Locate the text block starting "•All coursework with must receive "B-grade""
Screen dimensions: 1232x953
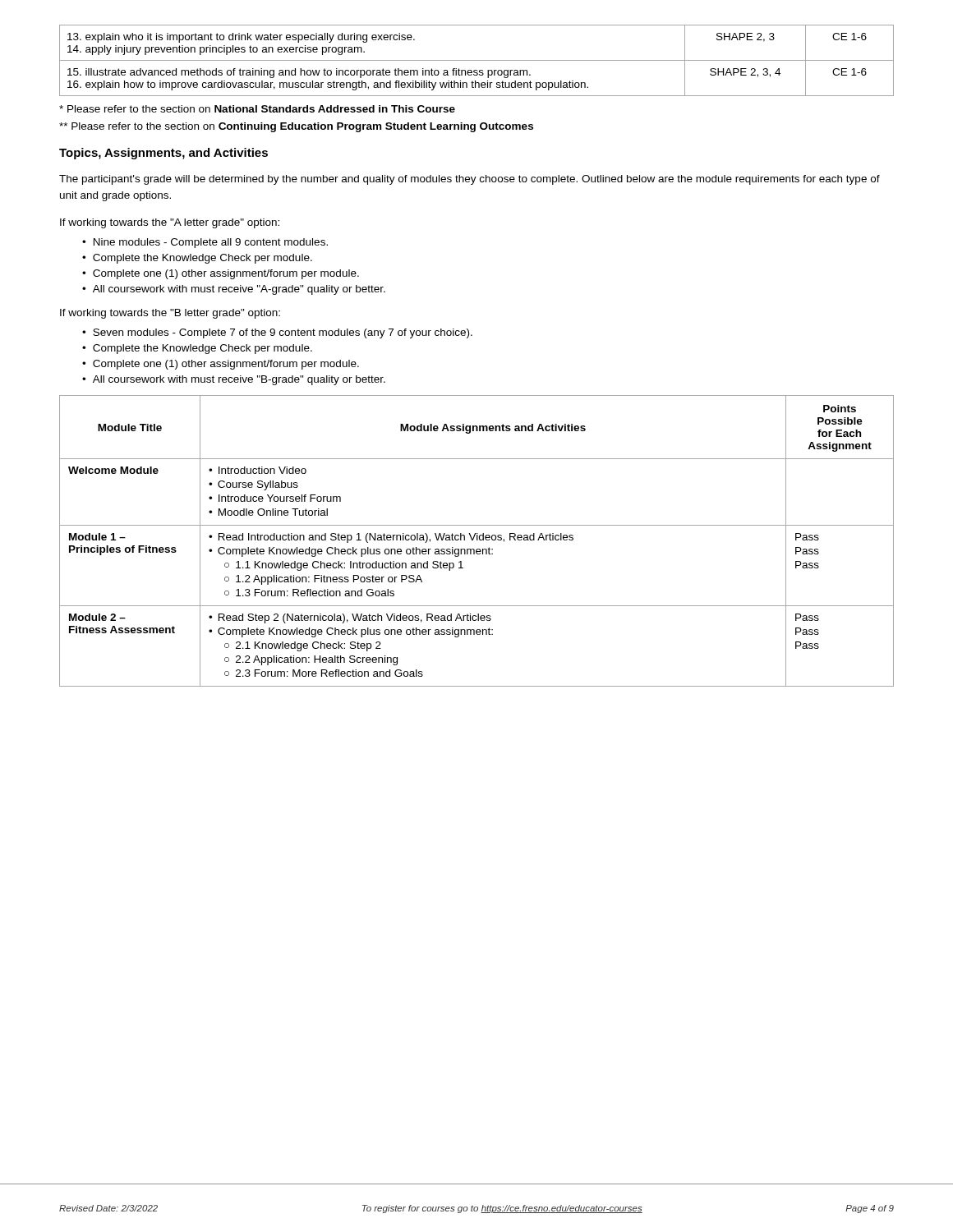click(234, 379)
